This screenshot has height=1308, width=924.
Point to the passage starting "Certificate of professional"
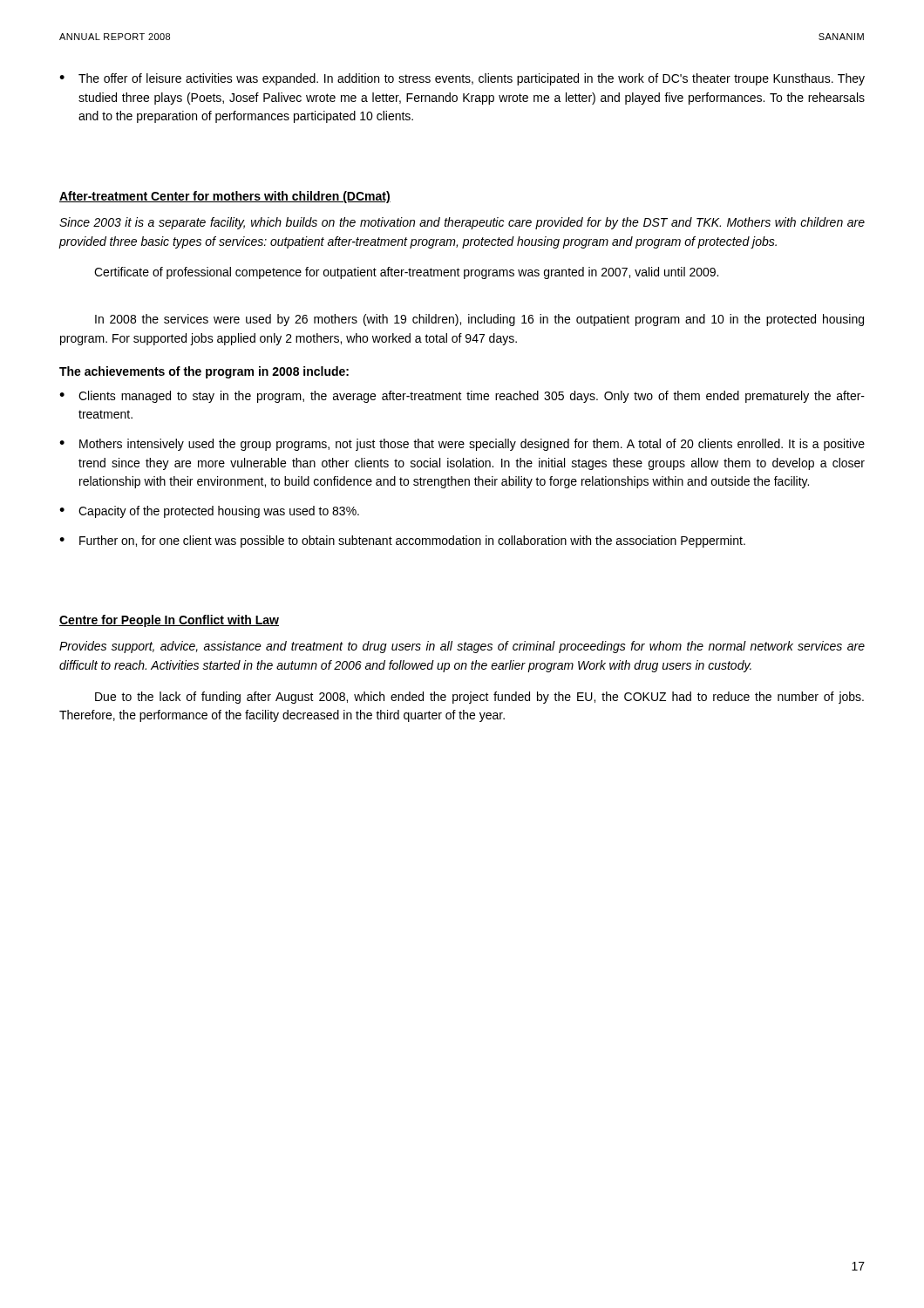pyautogui.click(x=407, y=272)
